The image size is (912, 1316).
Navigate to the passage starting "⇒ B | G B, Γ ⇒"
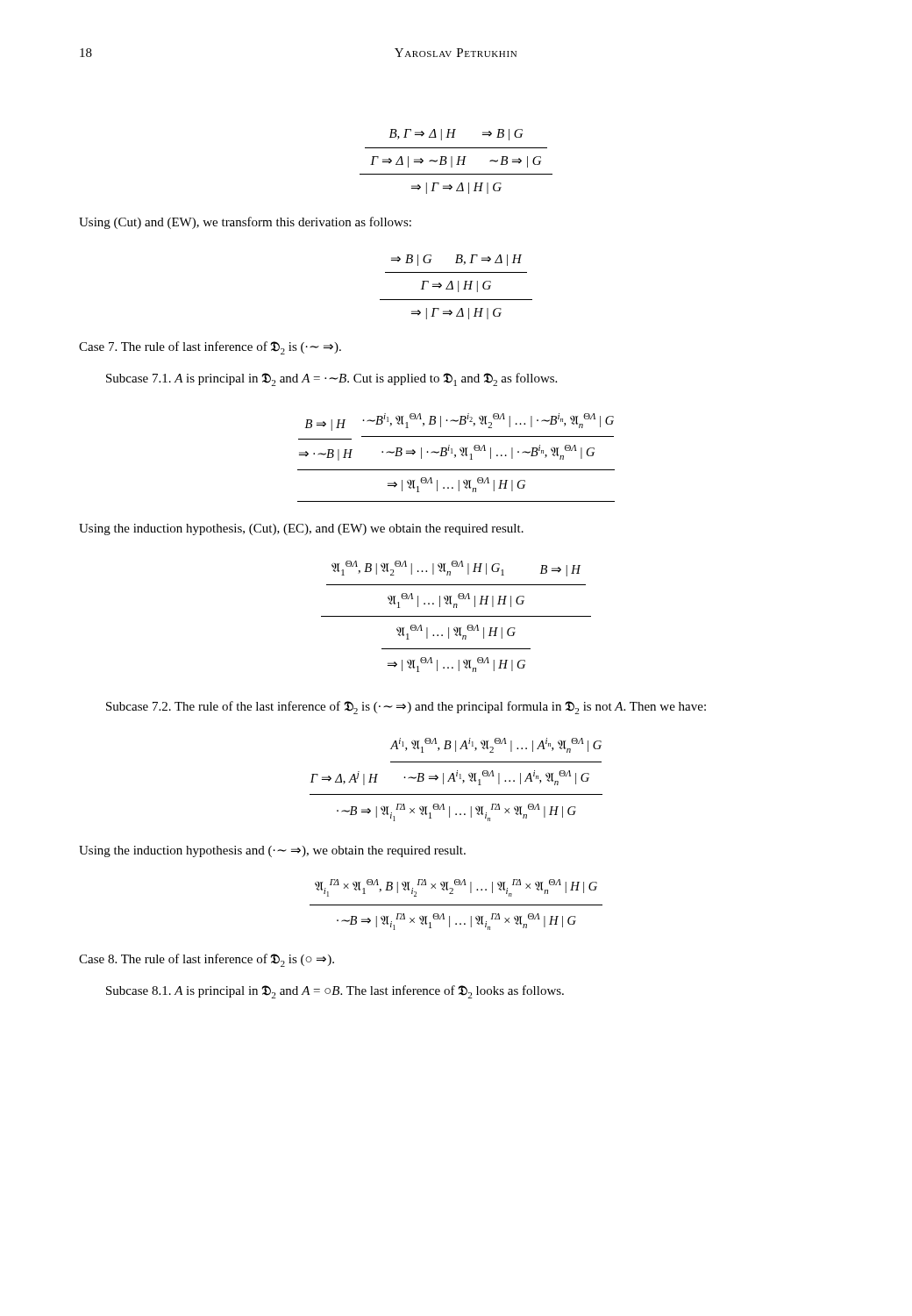point(456,286)
